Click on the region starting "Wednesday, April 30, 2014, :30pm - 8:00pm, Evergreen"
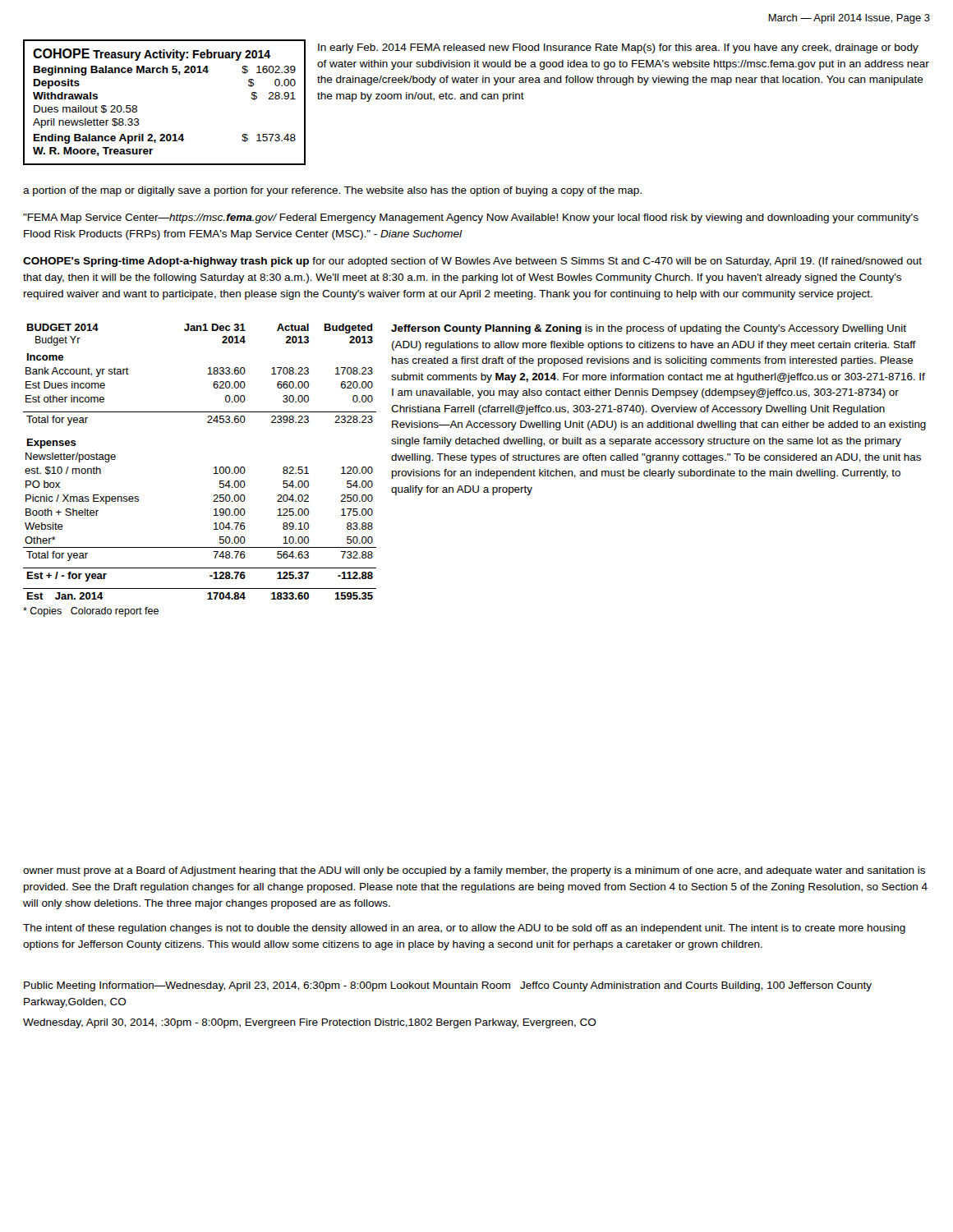Screen dimensions: 1232x953 310,1022
